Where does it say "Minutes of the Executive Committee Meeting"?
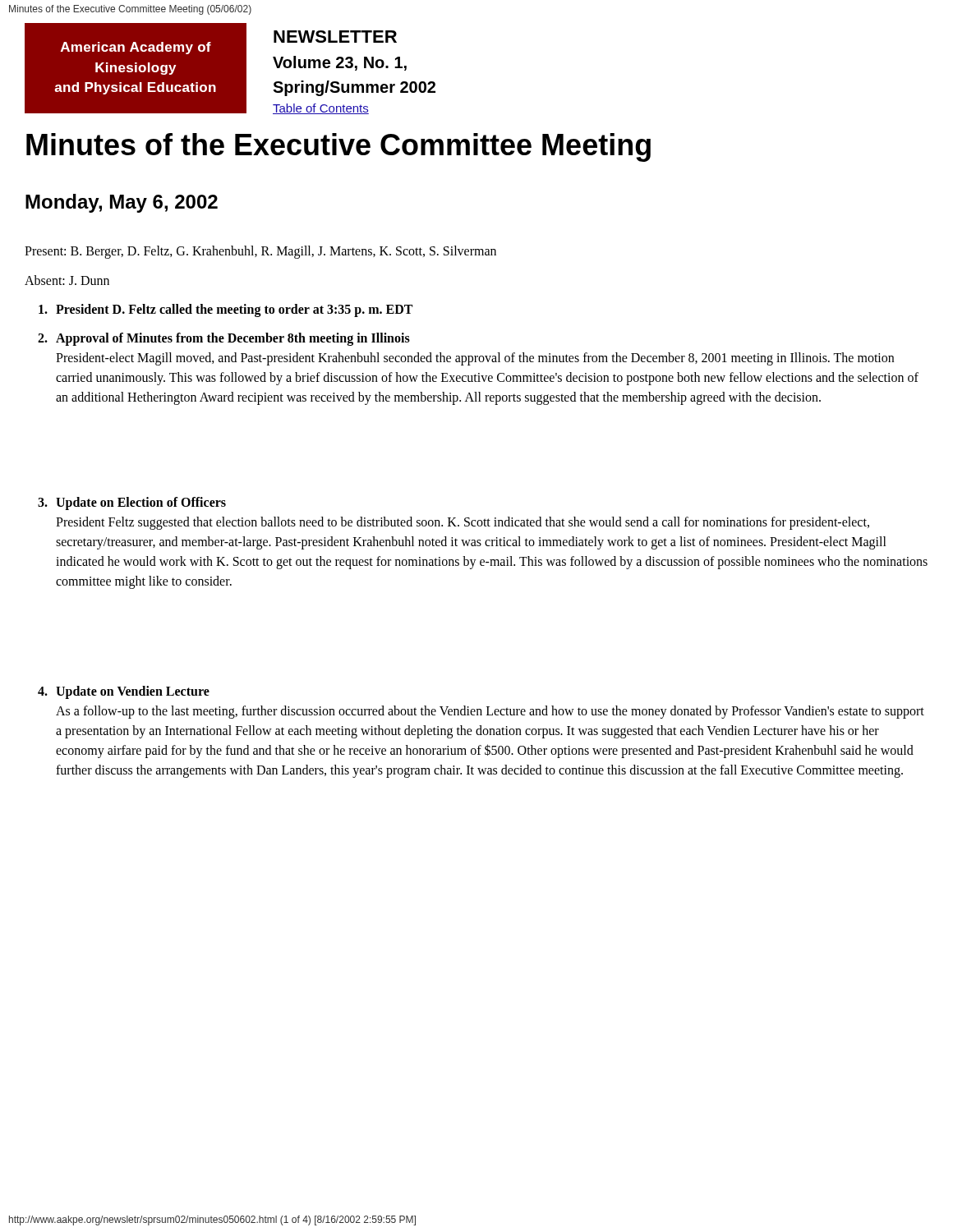This screenshot has width=953, height=1232. point(339,145)
